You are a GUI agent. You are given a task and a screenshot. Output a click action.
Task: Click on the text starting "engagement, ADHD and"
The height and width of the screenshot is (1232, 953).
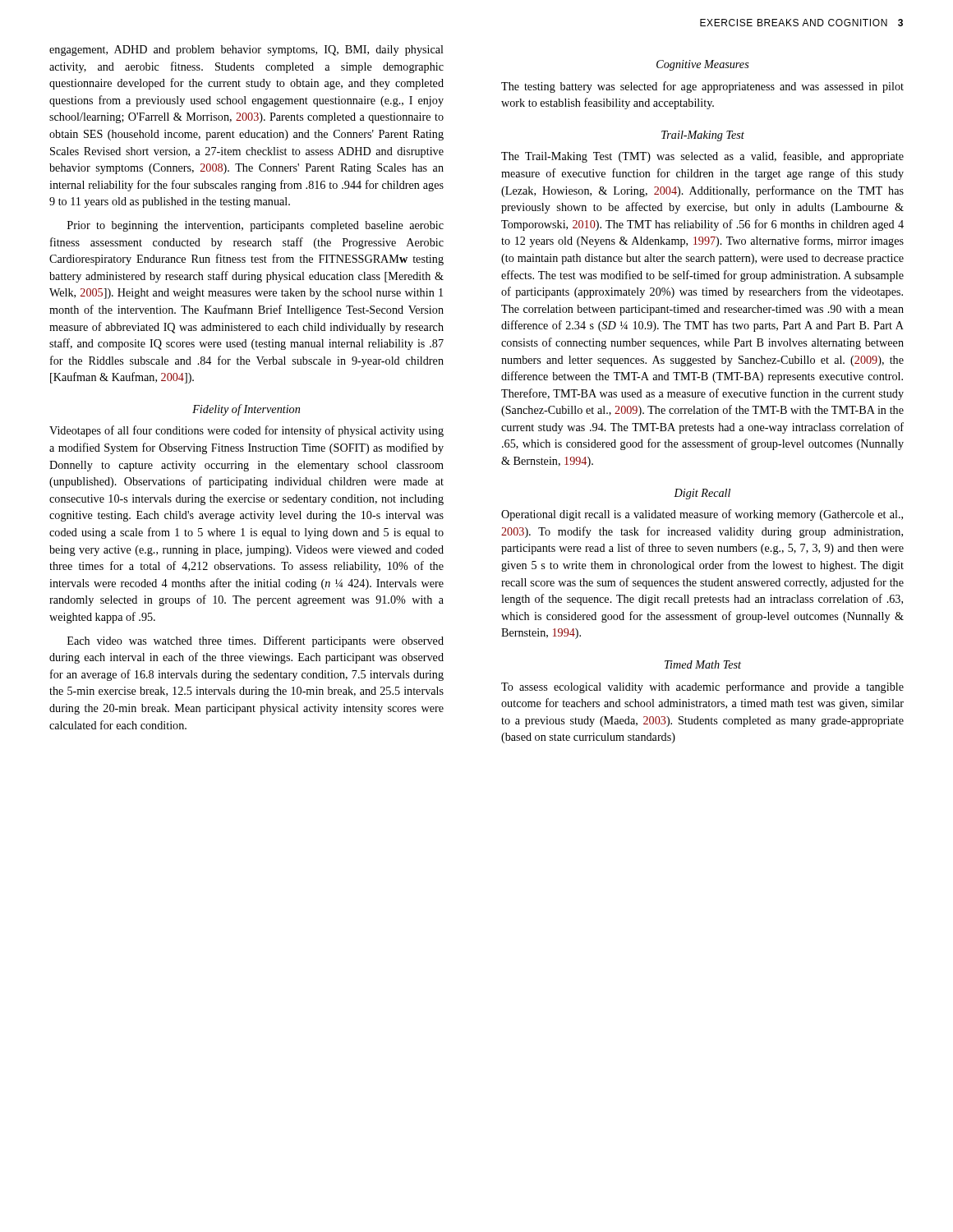tap(246, 126)
